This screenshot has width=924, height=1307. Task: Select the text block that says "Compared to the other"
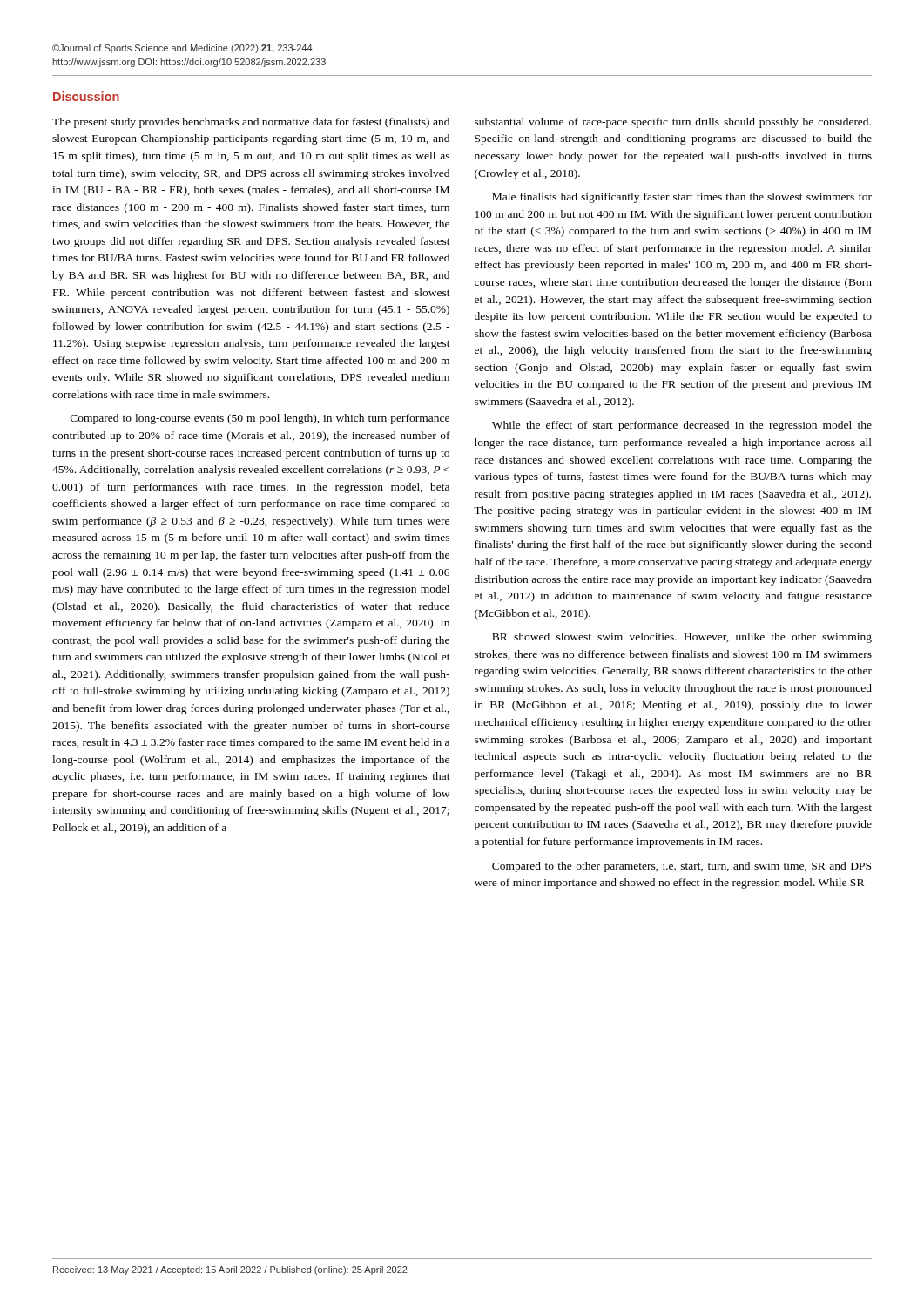coord(673,874)
